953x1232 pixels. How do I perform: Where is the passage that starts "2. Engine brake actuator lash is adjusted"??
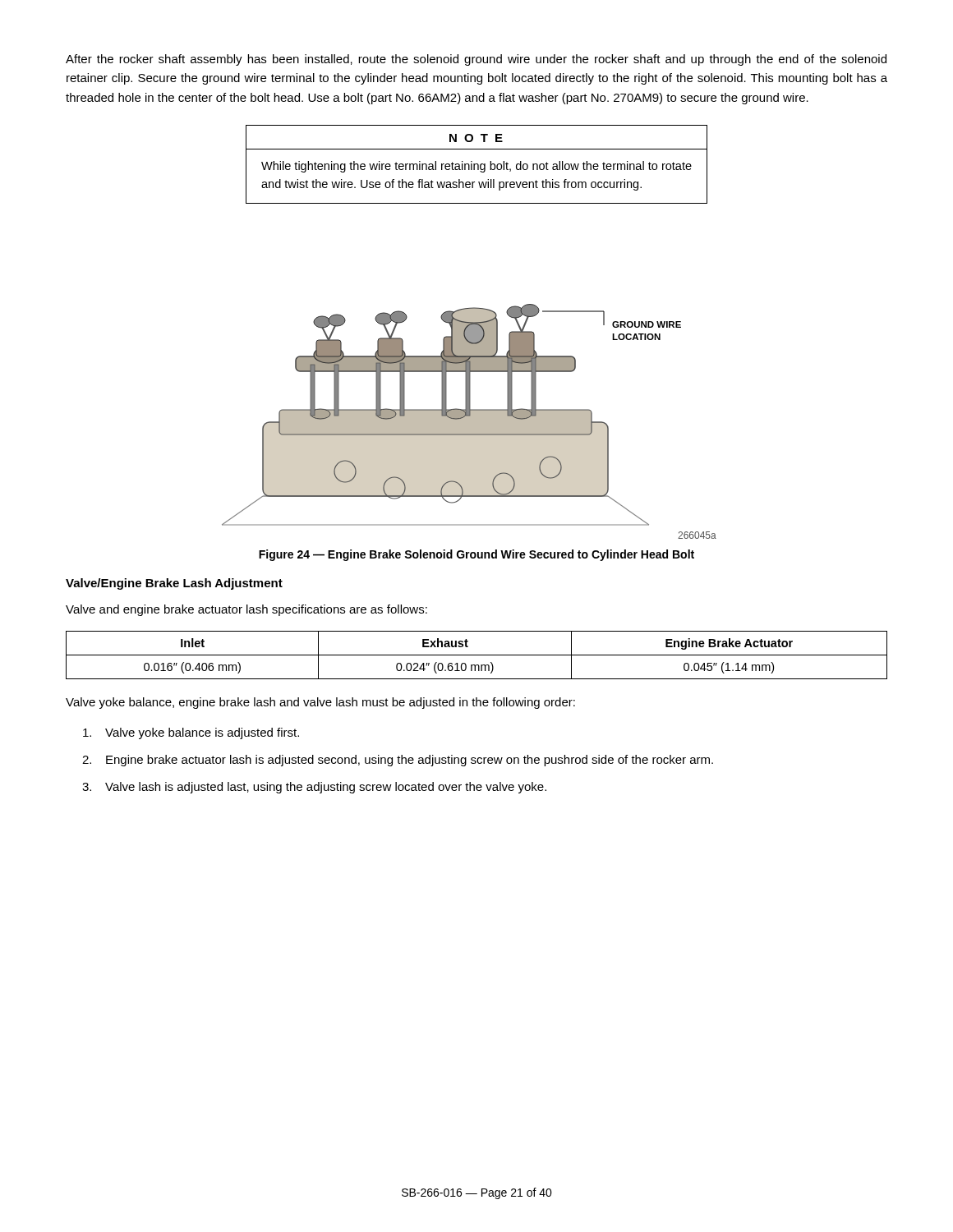485,759
